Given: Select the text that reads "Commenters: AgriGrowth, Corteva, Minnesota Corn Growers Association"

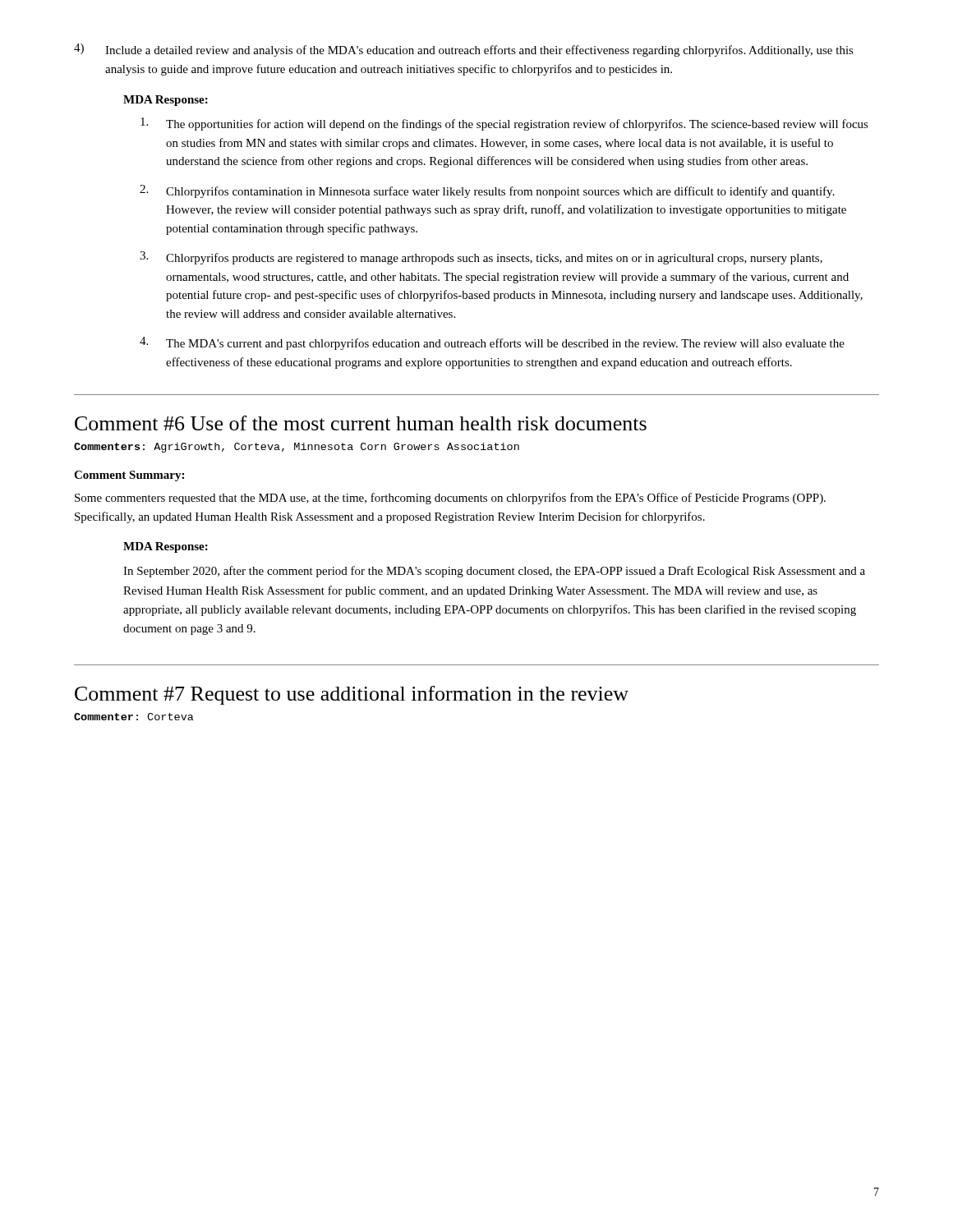Looking at the screenshot, I should [297, 447].
